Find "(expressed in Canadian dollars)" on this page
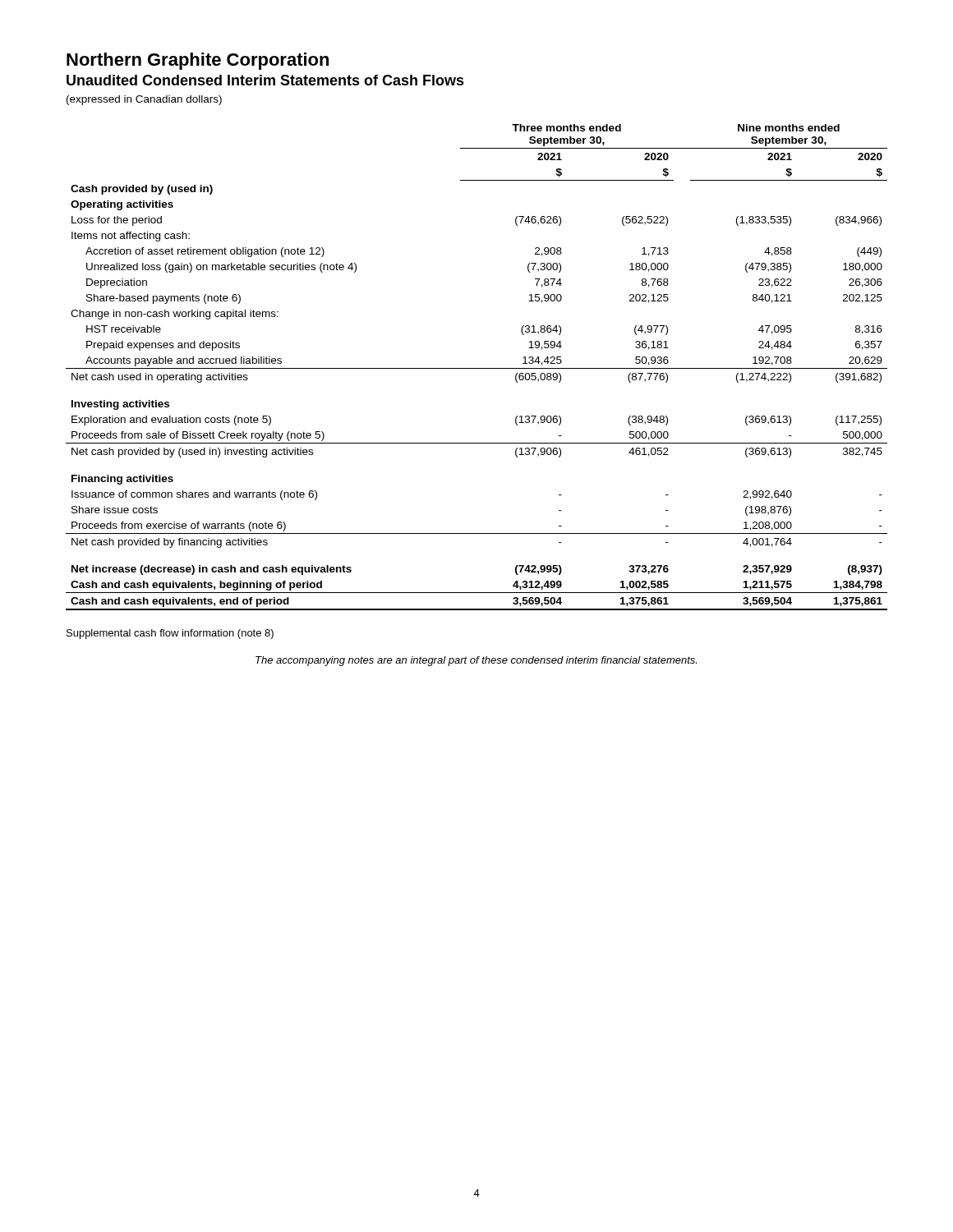The height and width of the screenshot is (1232, 953). click(x=144, y=99)
